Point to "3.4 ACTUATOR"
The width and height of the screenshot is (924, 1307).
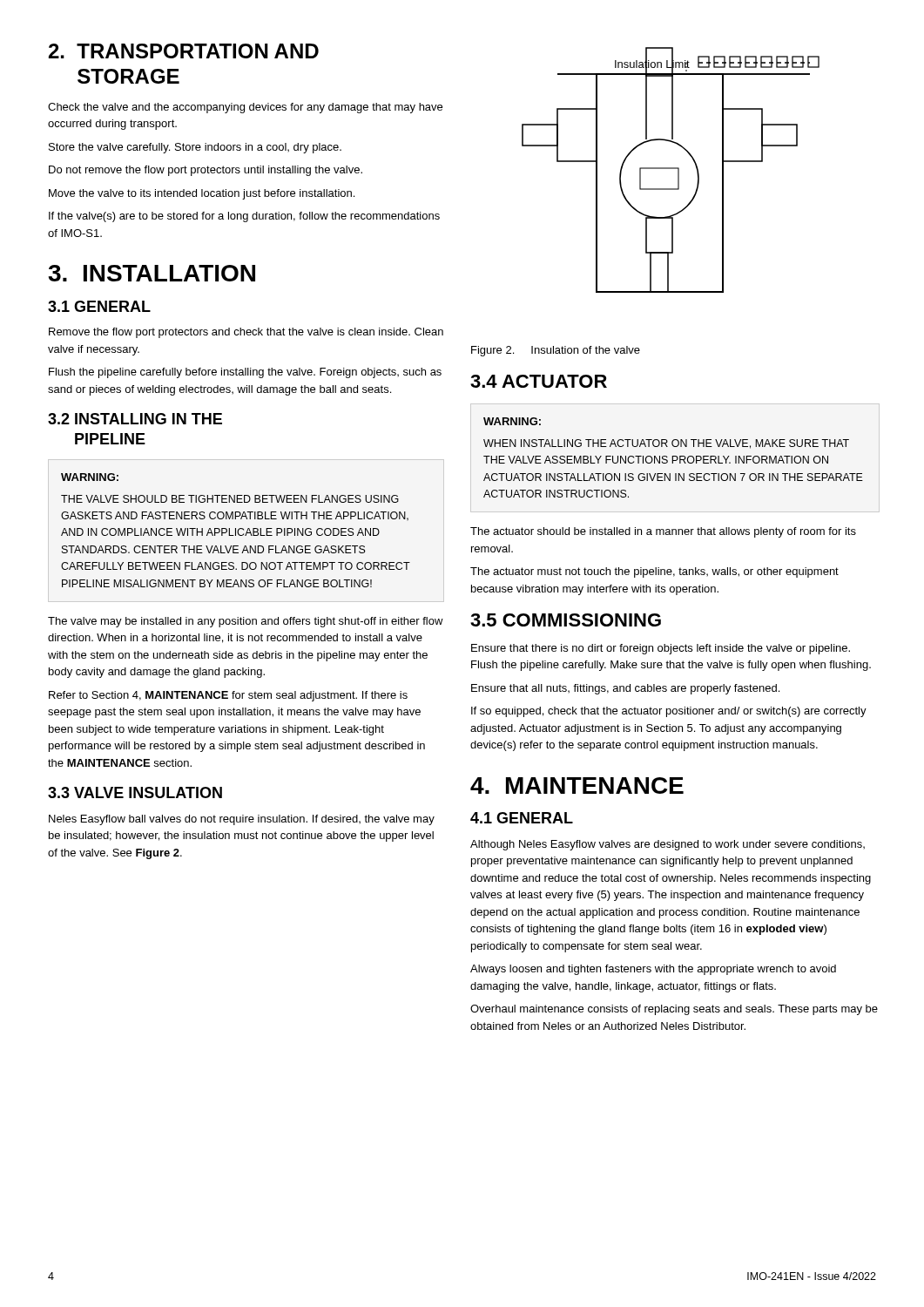[x=539, y=381]
